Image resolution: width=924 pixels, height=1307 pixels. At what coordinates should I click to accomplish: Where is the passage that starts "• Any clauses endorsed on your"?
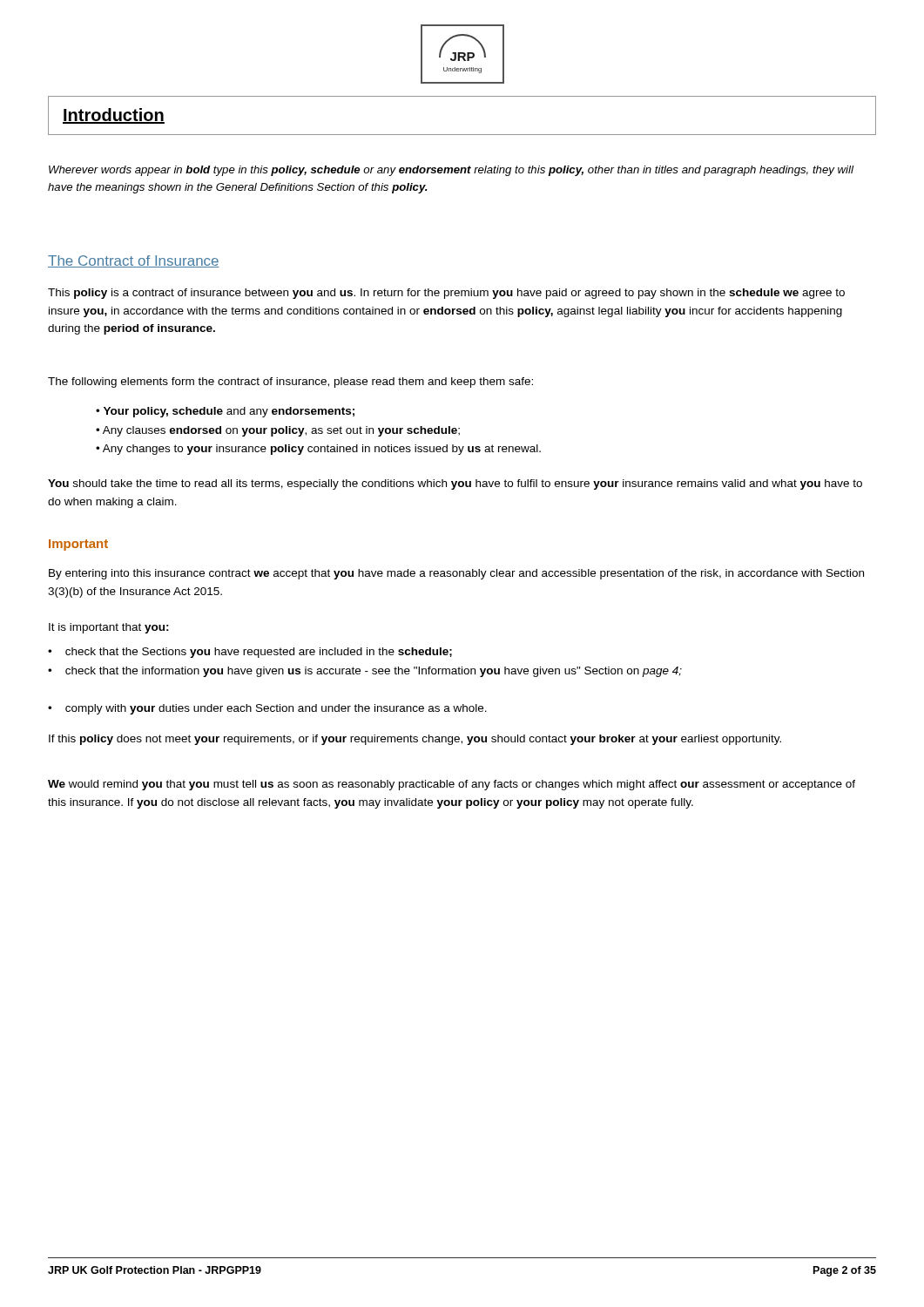tap(278, 430)
